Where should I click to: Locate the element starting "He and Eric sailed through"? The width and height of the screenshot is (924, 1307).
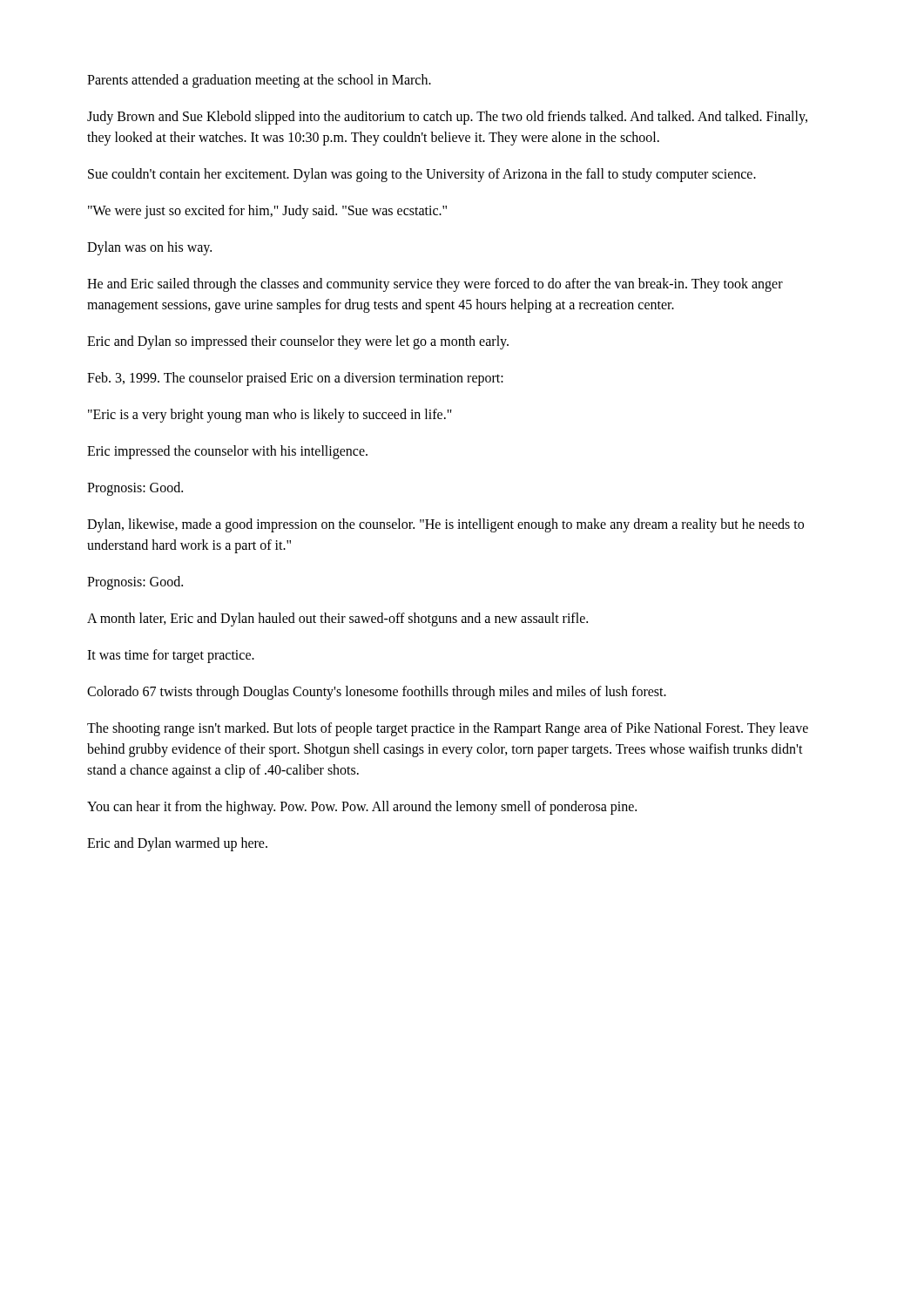point(435,294)
